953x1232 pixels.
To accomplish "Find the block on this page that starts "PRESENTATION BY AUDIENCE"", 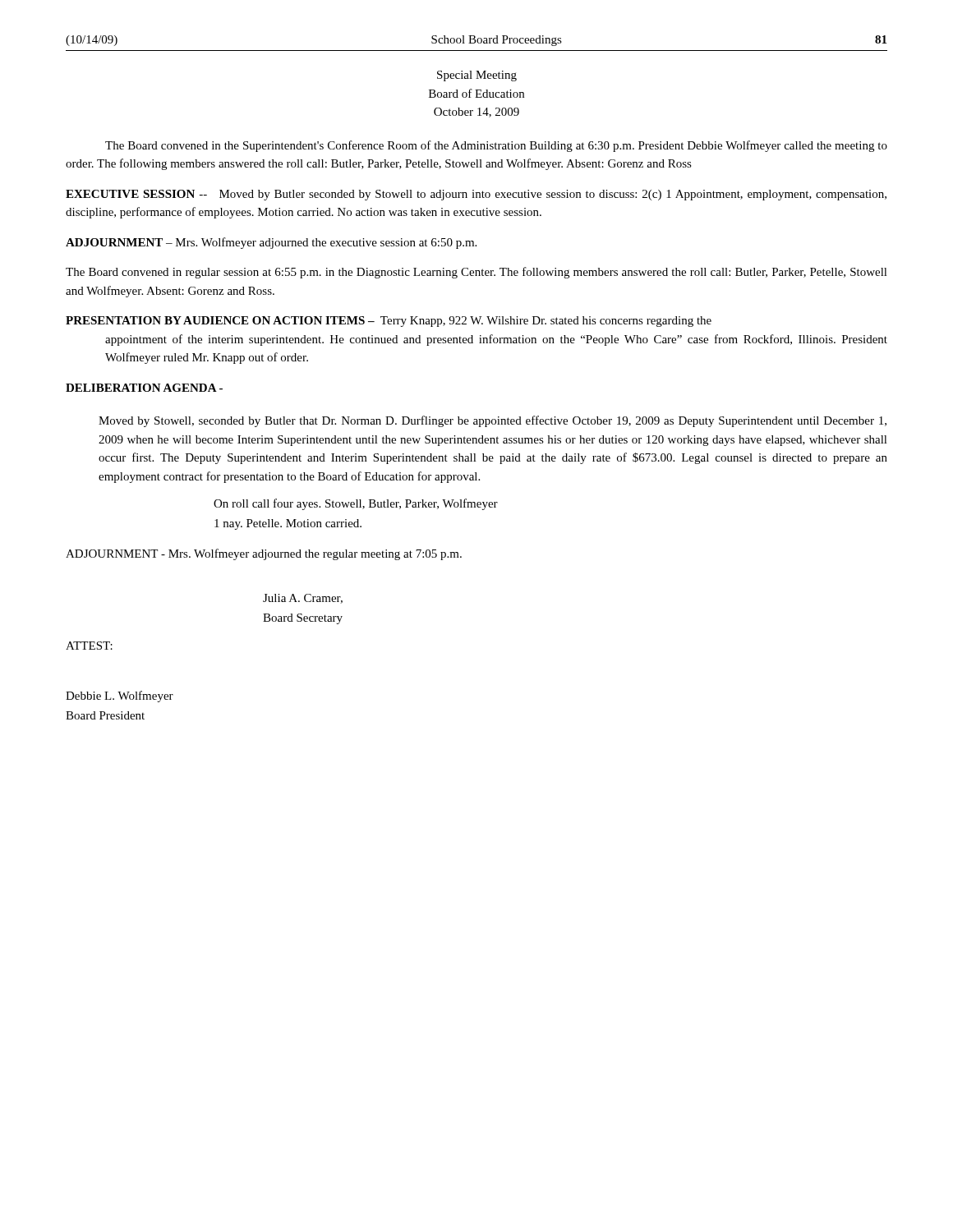I will coord(389,320).
